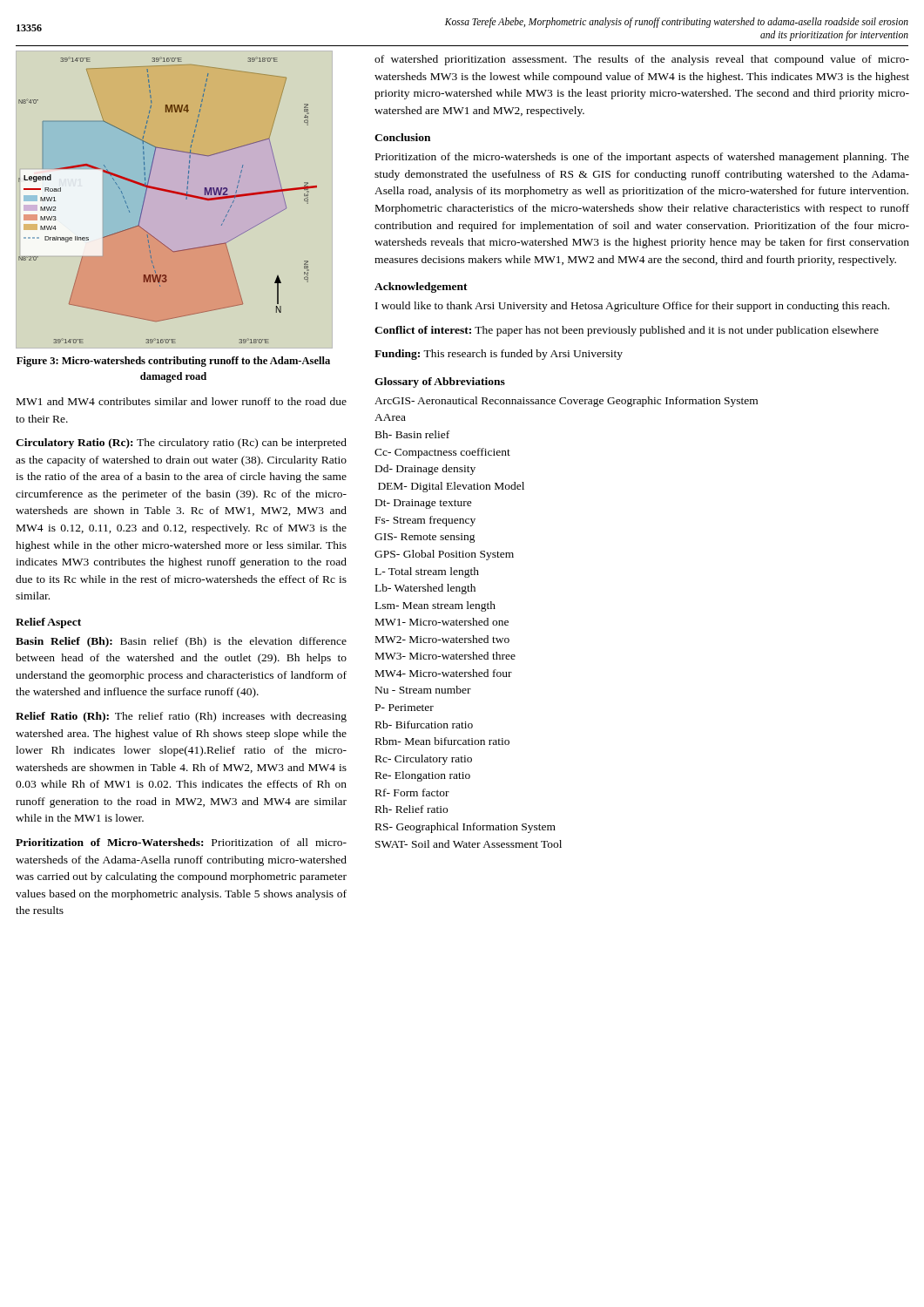Where does it say "Relief Aspect"?
924x1307 pixels.
pos(49,621)
